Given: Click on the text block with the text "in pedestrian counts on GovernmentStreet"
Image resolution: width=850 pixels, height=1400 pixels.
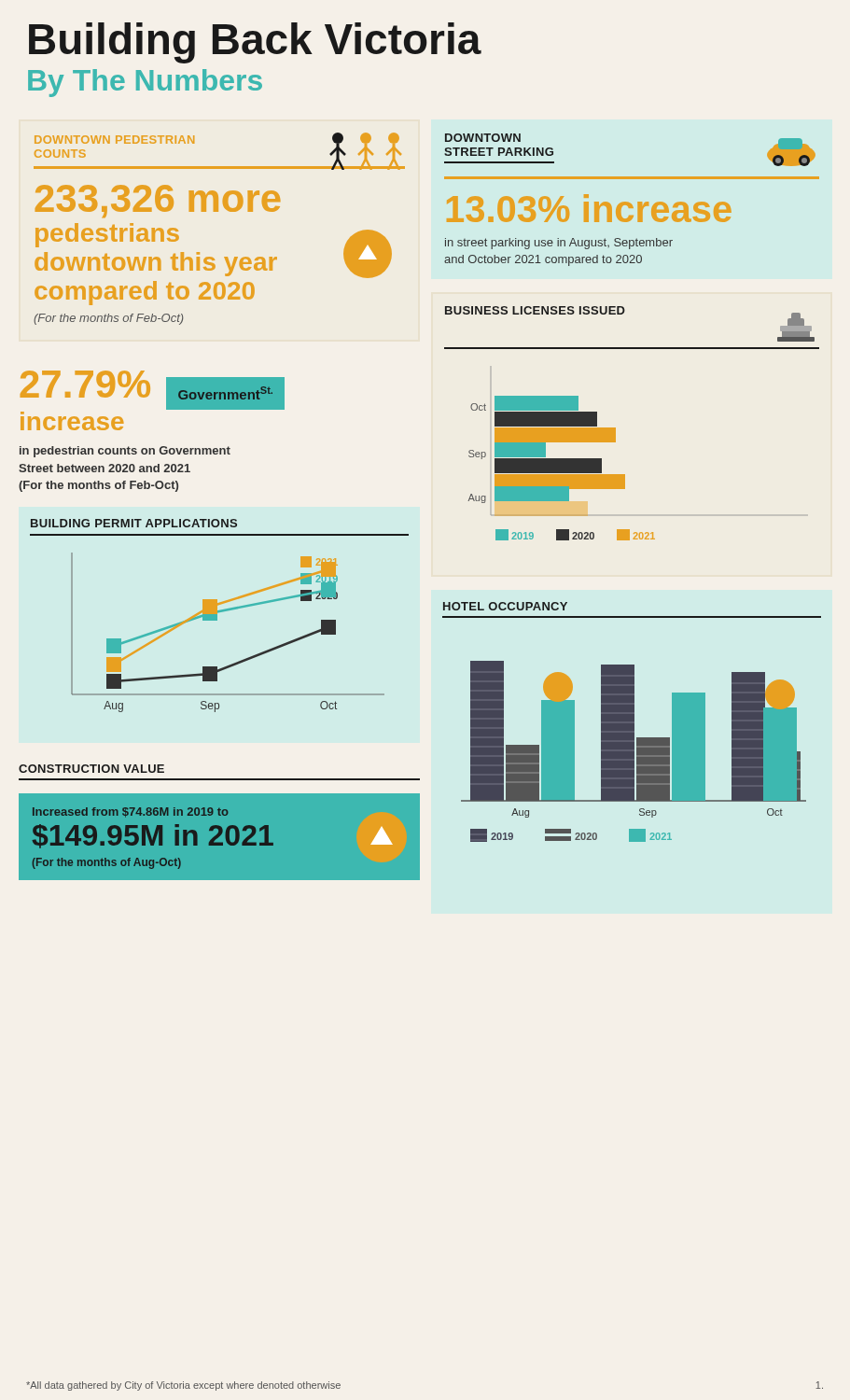Looking at the screenshot, I should [124, 468].
